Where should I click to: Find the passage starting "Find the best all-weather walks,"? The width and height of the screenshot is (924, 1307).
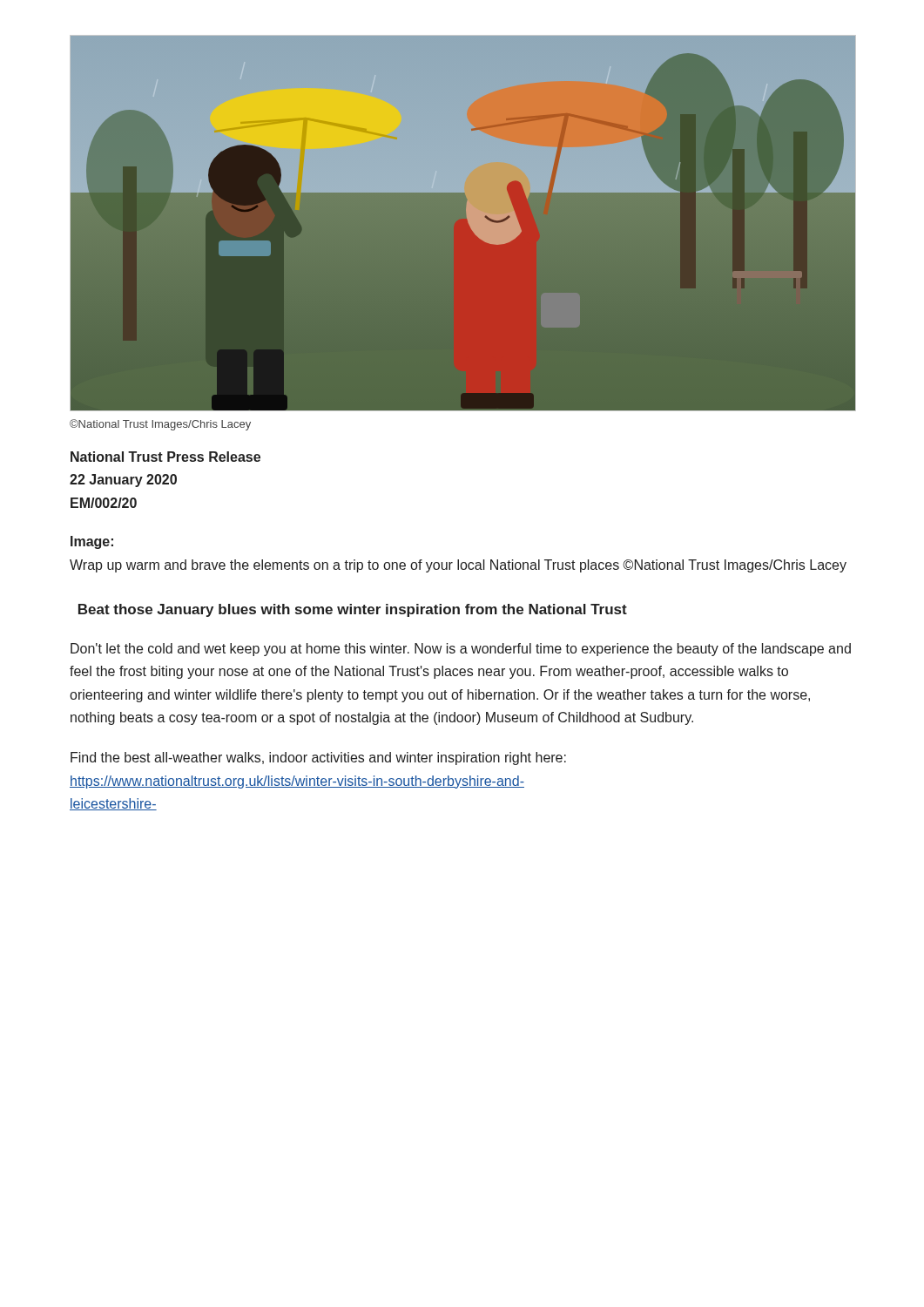pyautogui.click(x=318, y=781)
